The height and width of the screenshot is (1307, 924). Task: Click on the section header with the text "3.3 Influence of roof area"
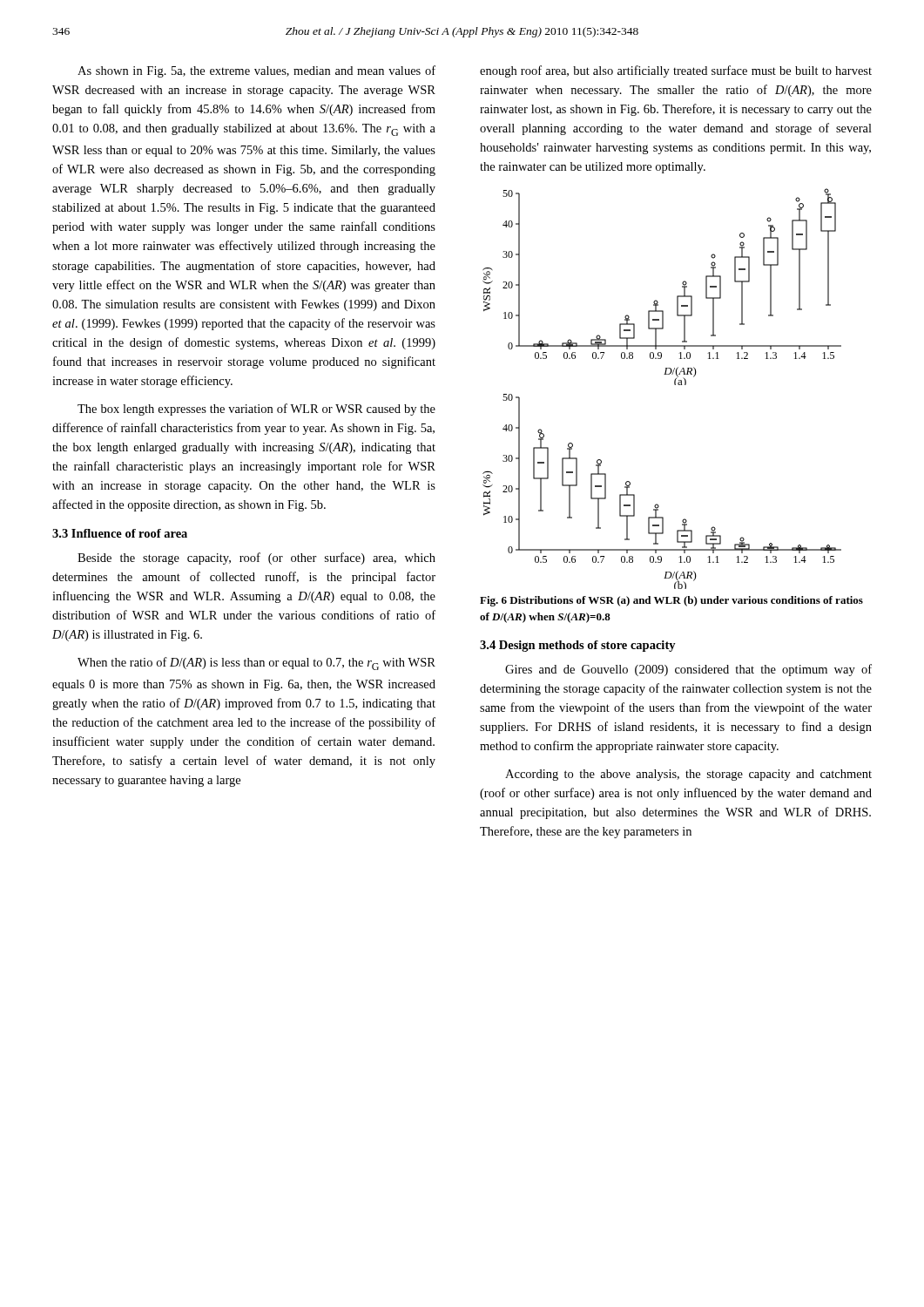[x=120, y=533]
